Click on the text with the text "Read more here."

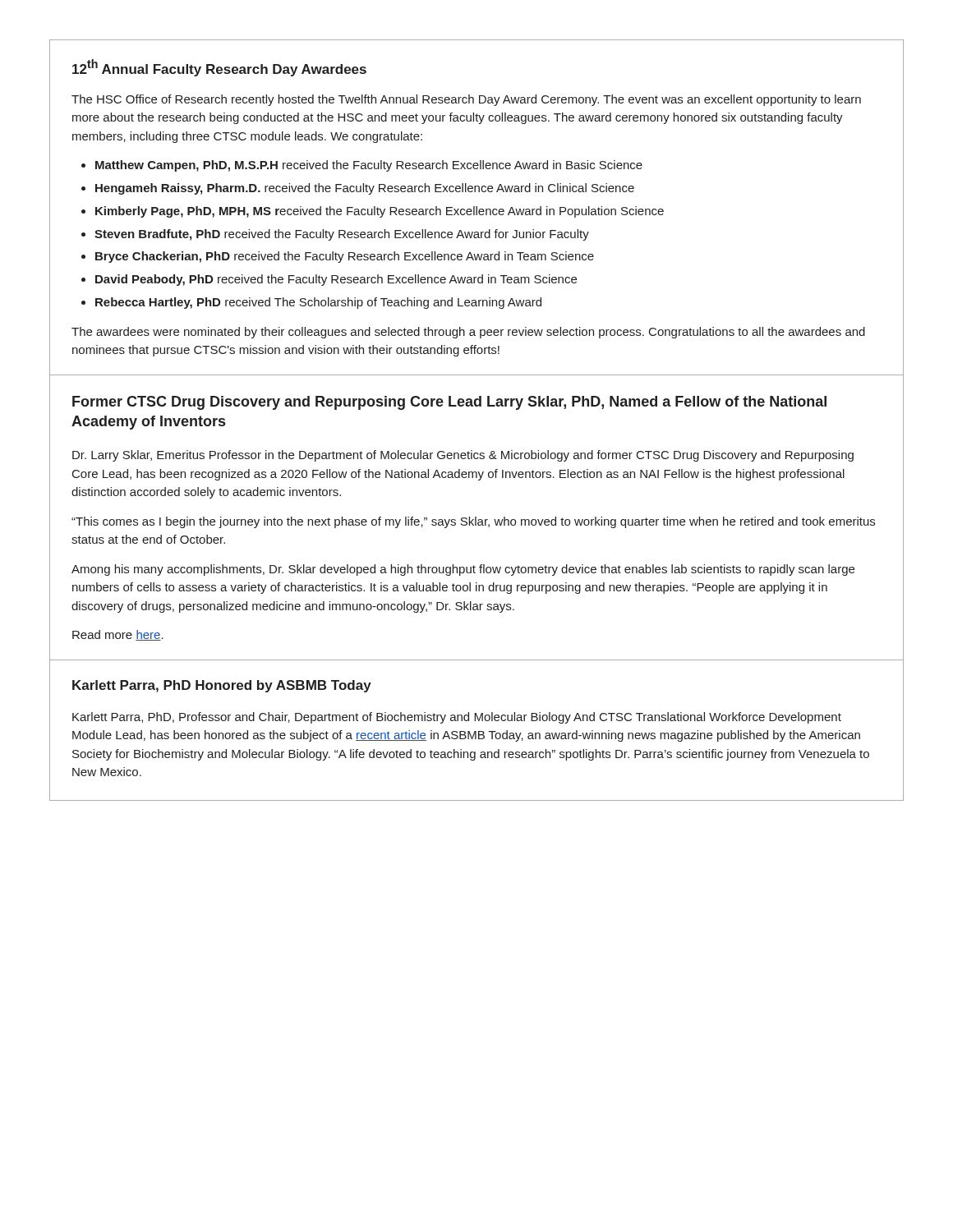(x=118, y=635)
